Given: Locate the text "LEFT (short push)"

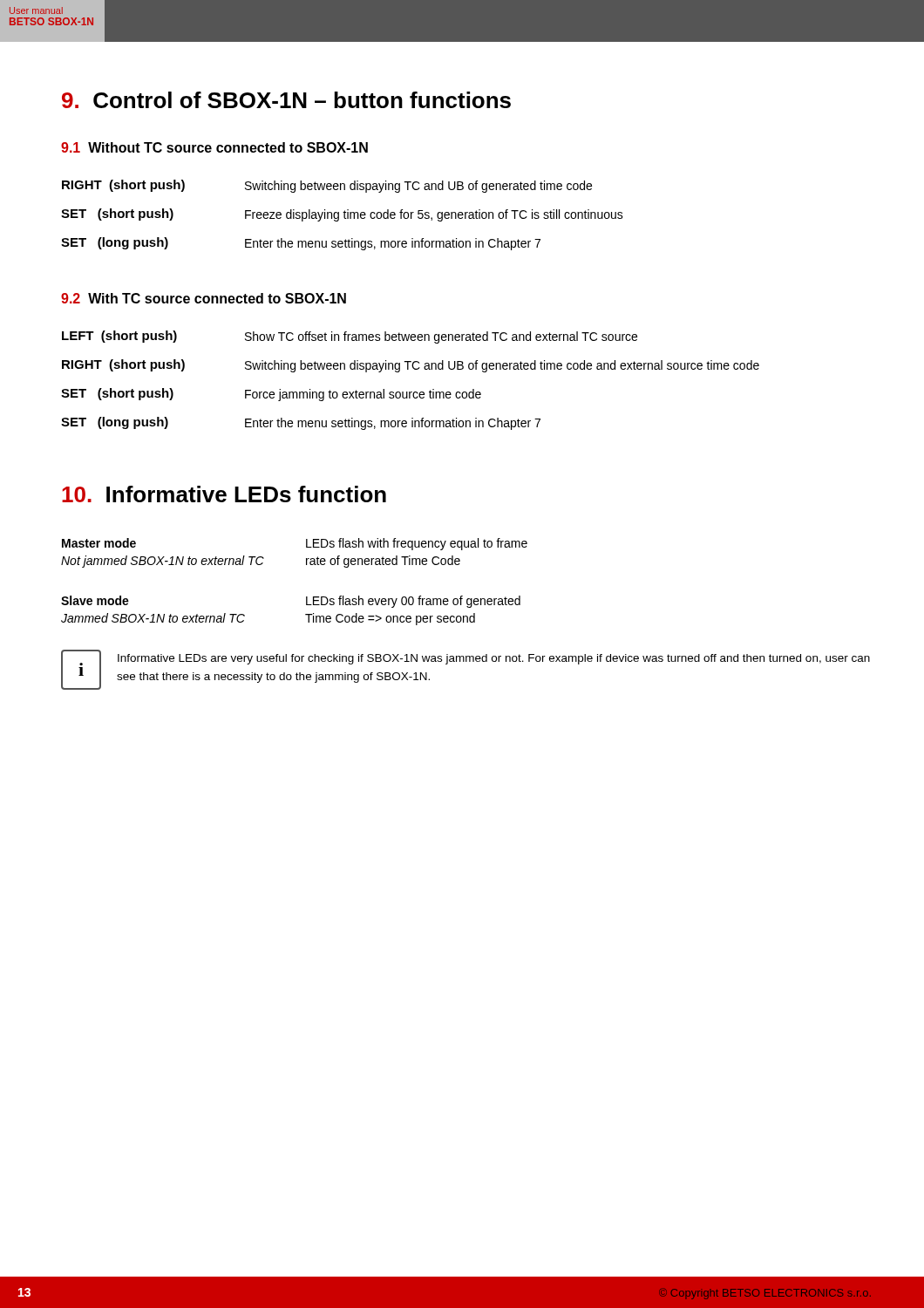Looking at the screenshot, I should (119, 335).
